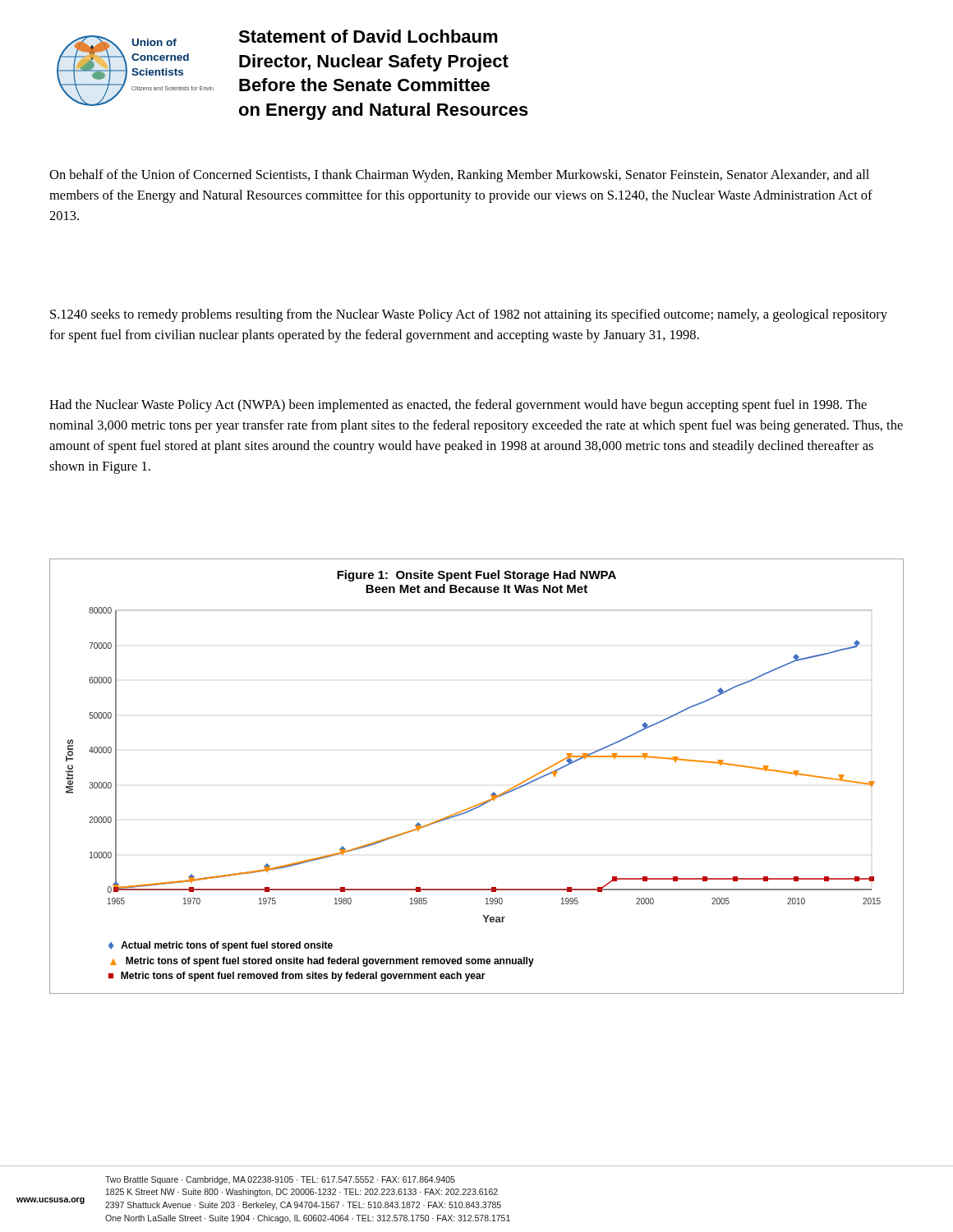Locate the title that says "Statement of David Lochbaum"
This screenshot has width=953, height=1232.
point(368,36)
